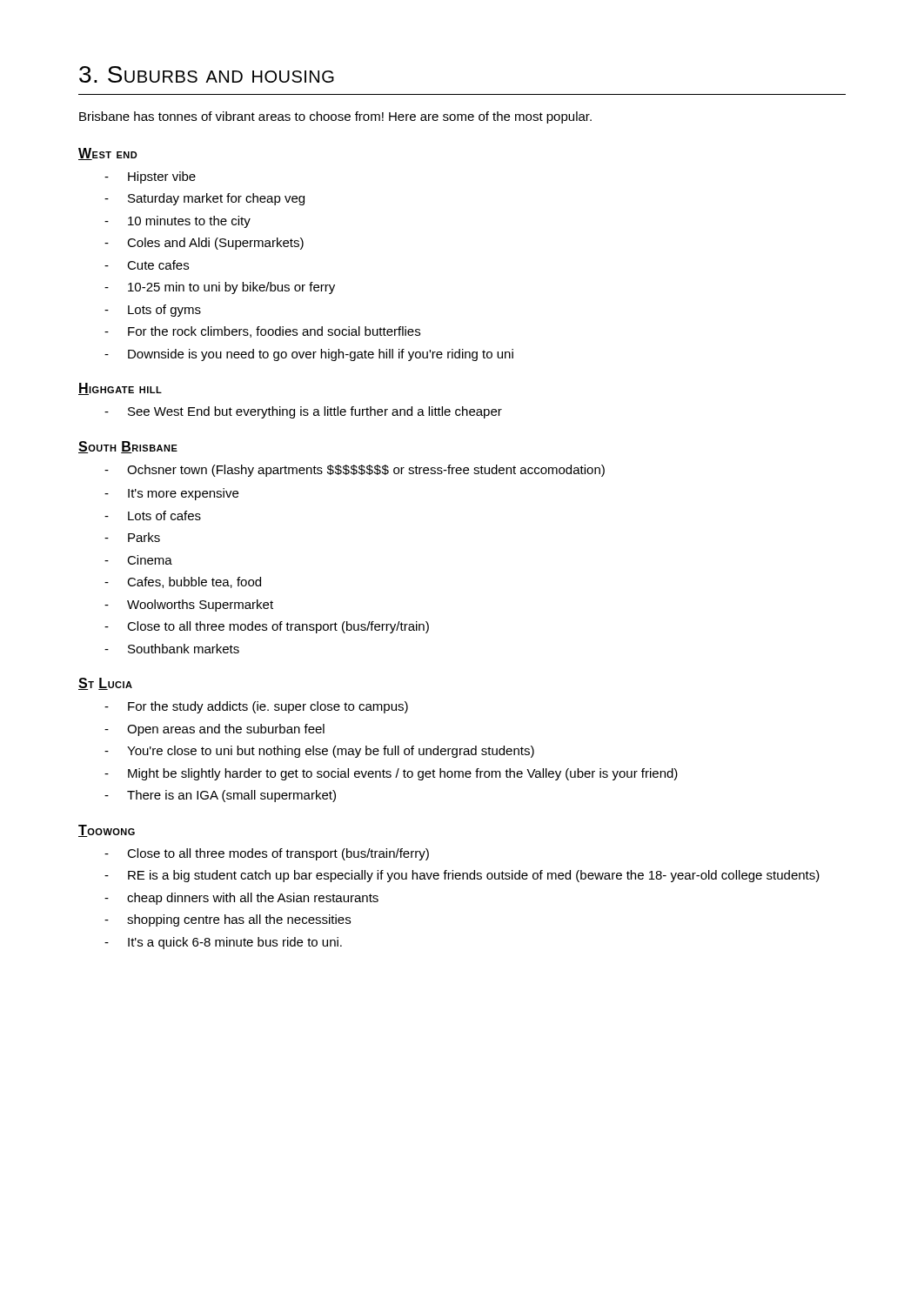Viewport: 924px width, 1305px height.
Task: Click on the list item that says "-Downside is you"
Action: pos(475,354)
